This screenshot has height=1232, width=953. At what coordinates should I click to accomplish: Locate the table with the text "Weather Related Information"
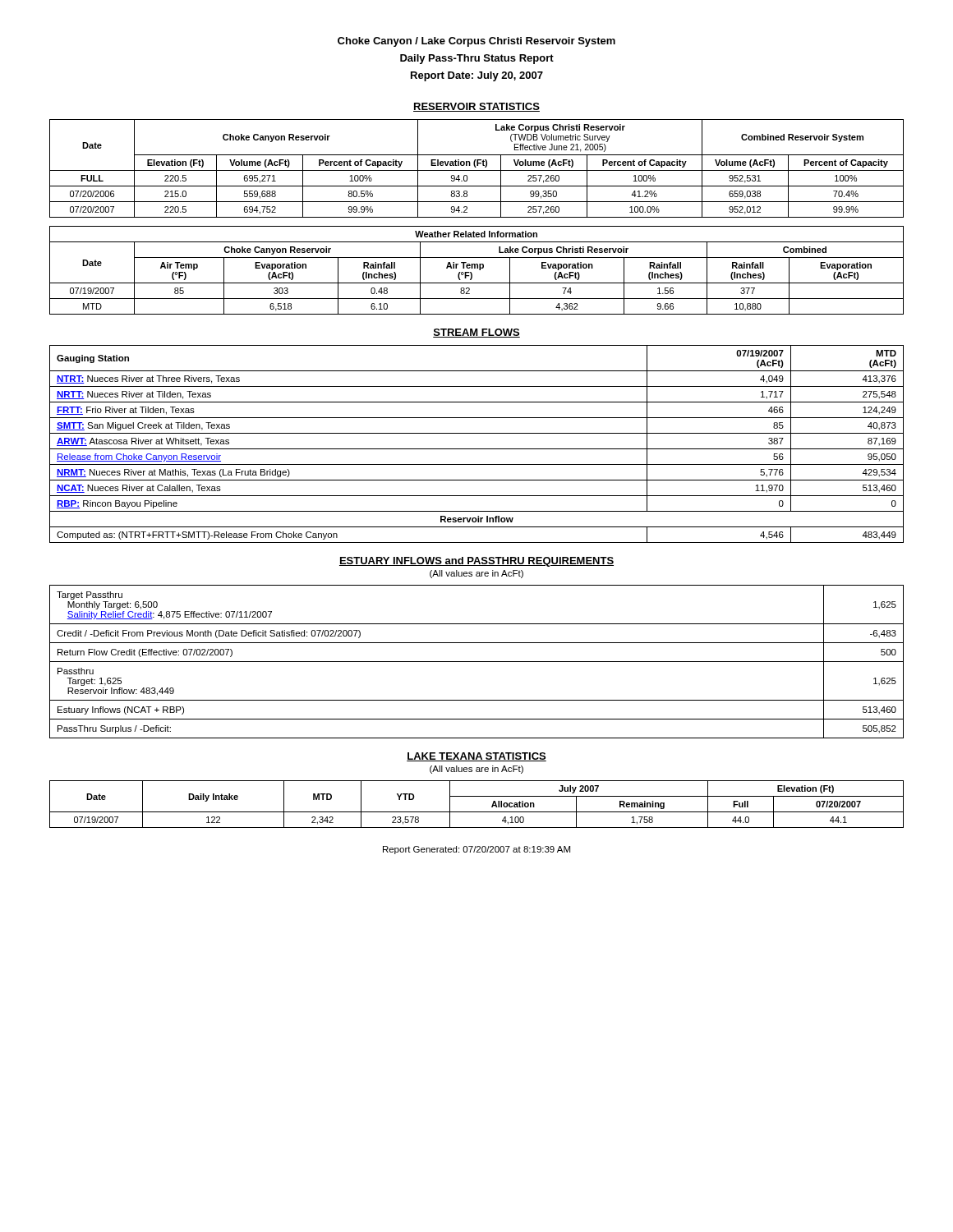(476, 271)
